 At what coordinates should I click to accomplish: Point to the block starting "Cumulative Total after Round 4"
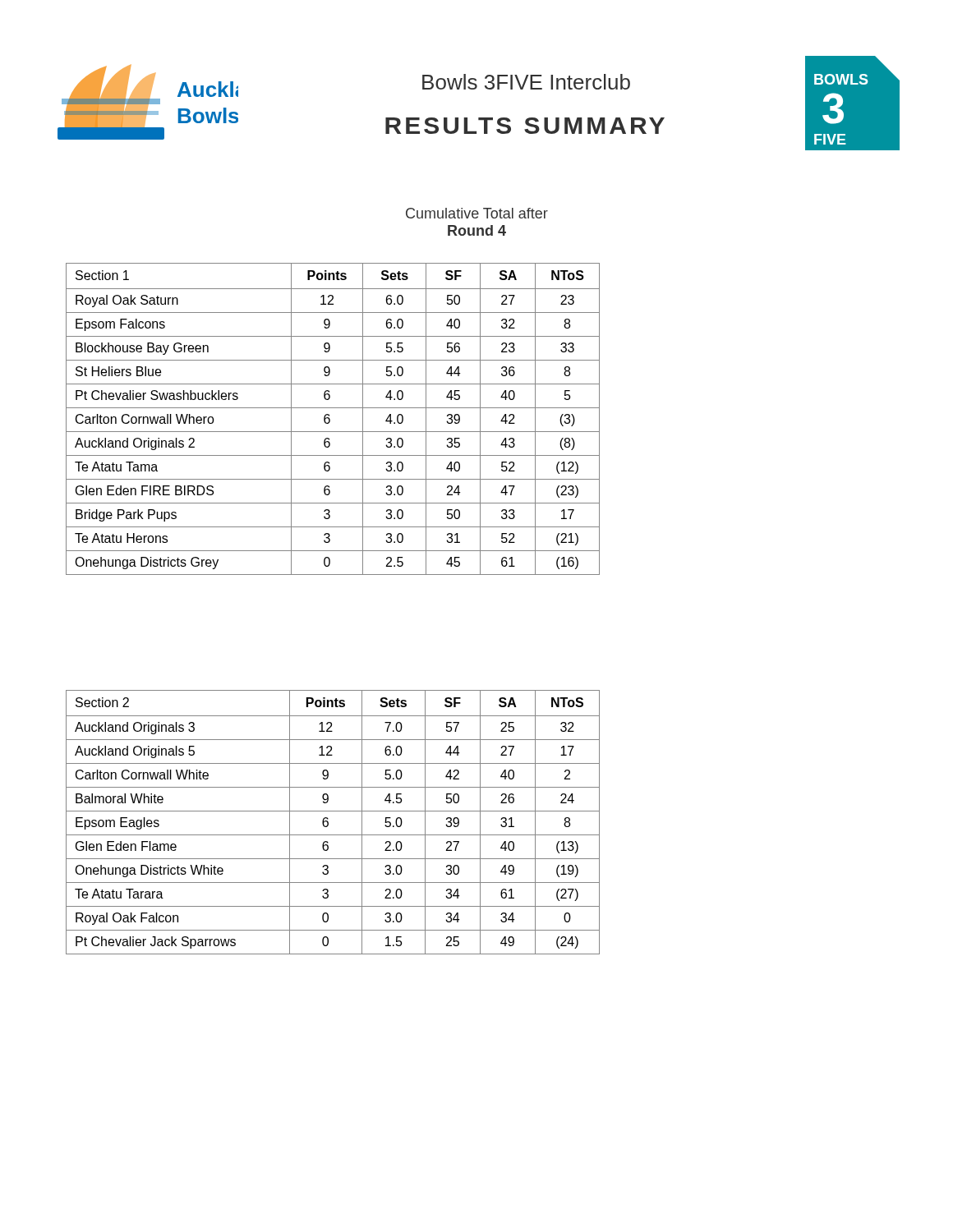tap(476, 222)
